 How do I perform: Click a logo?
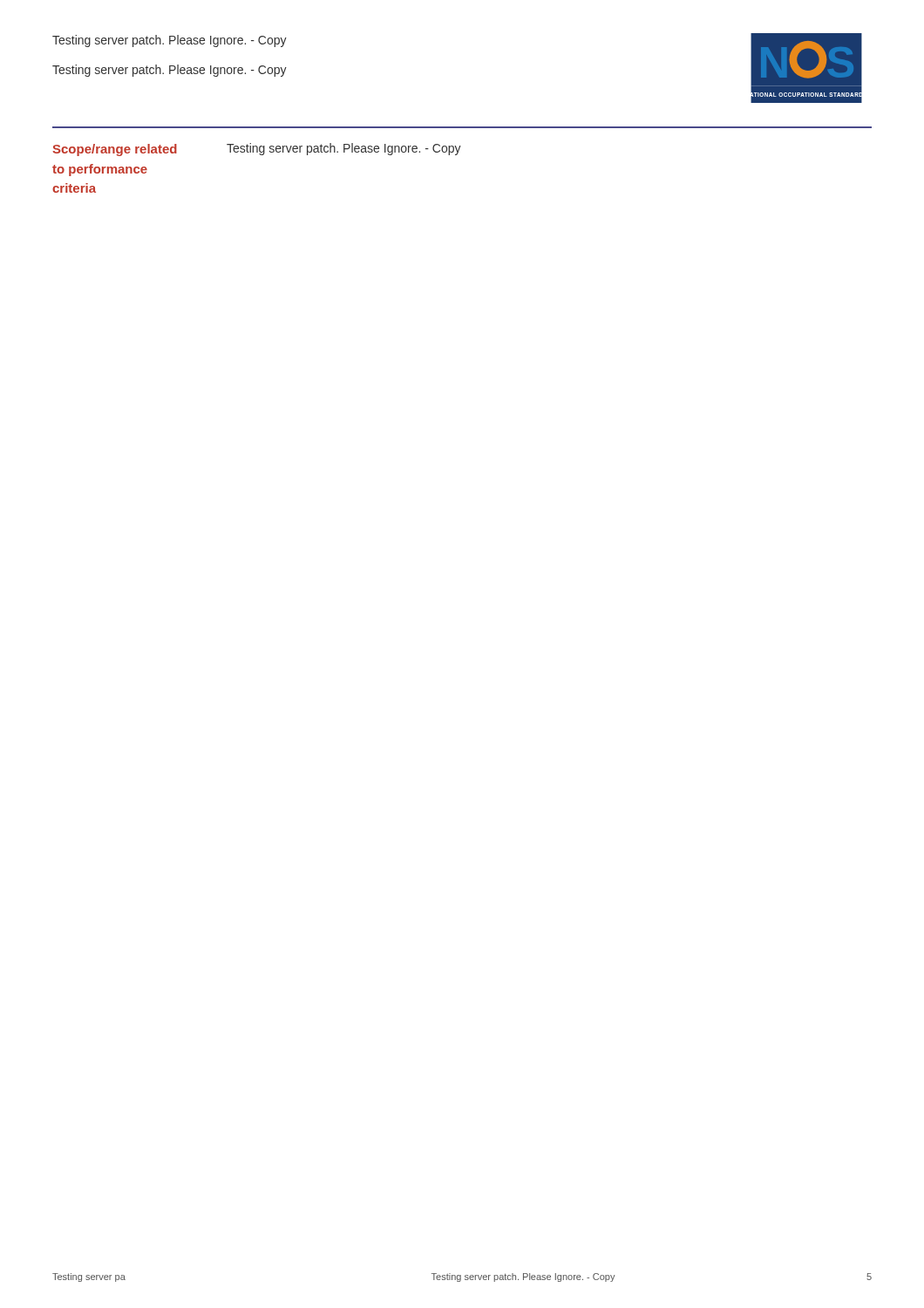tap(811, 69)
